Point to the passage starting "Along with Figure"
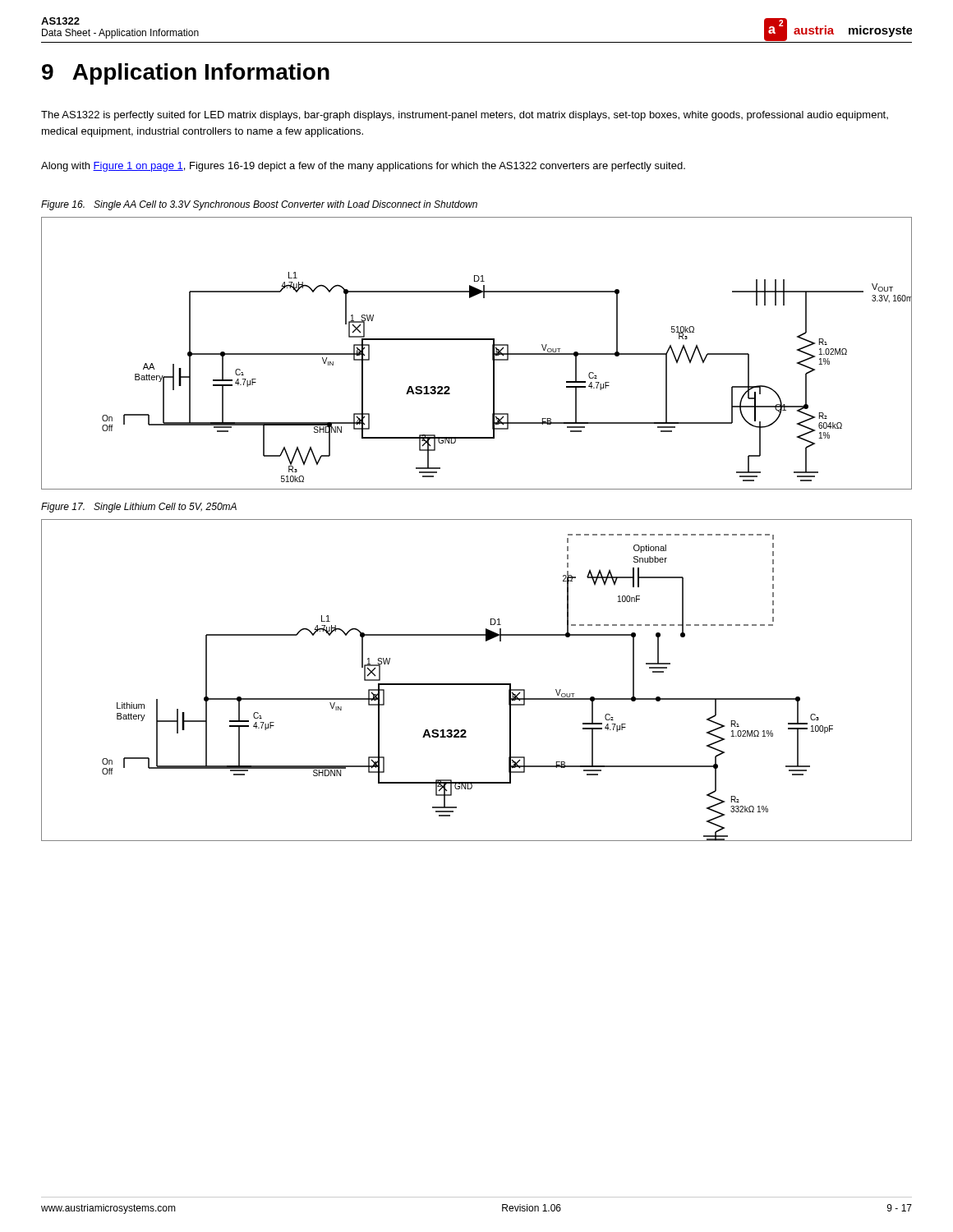The image size is (953, 1232). coord(363,165)
